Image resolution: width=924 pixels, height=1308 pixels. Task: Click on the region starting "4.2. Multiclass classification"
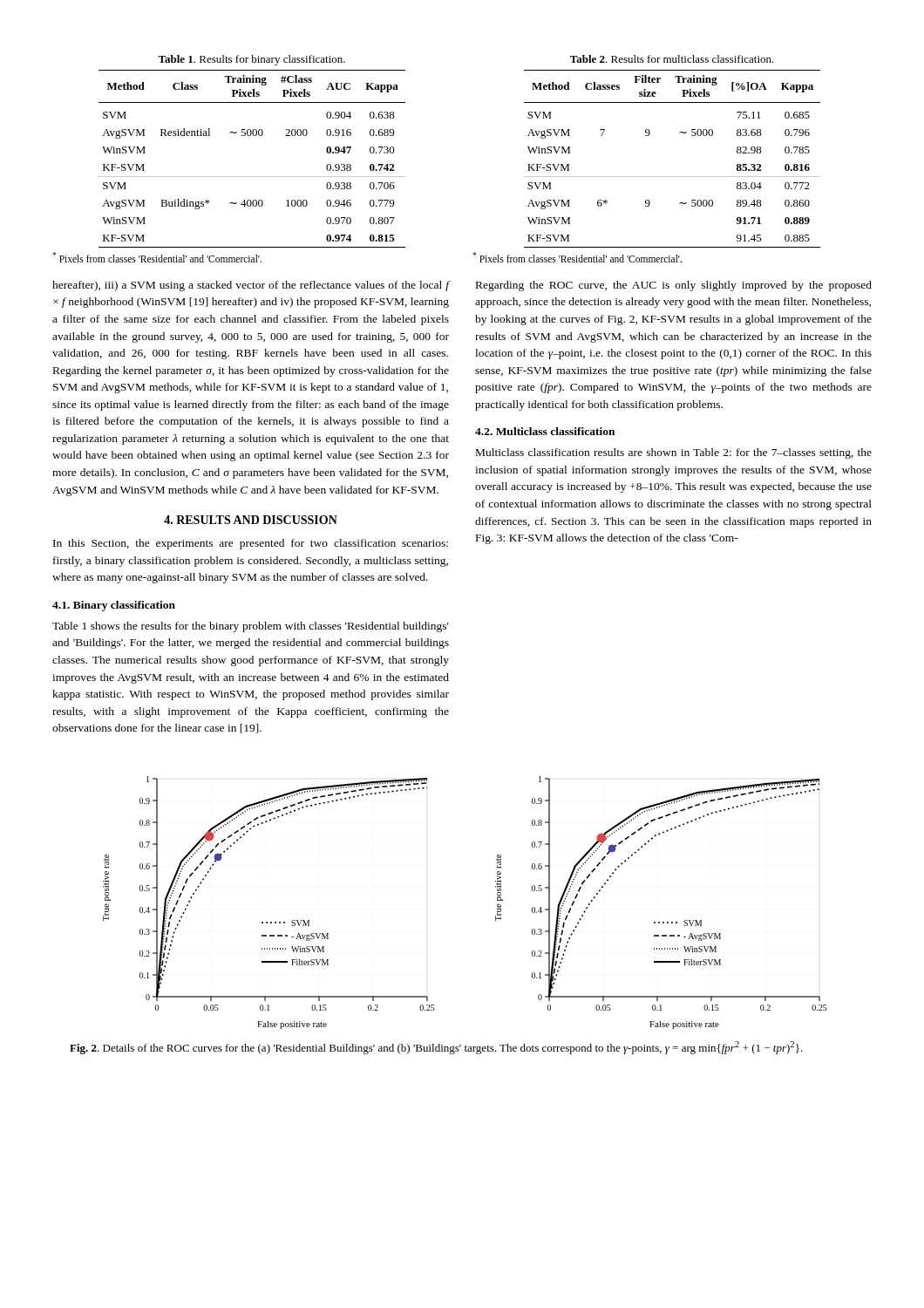coord(545,432)
